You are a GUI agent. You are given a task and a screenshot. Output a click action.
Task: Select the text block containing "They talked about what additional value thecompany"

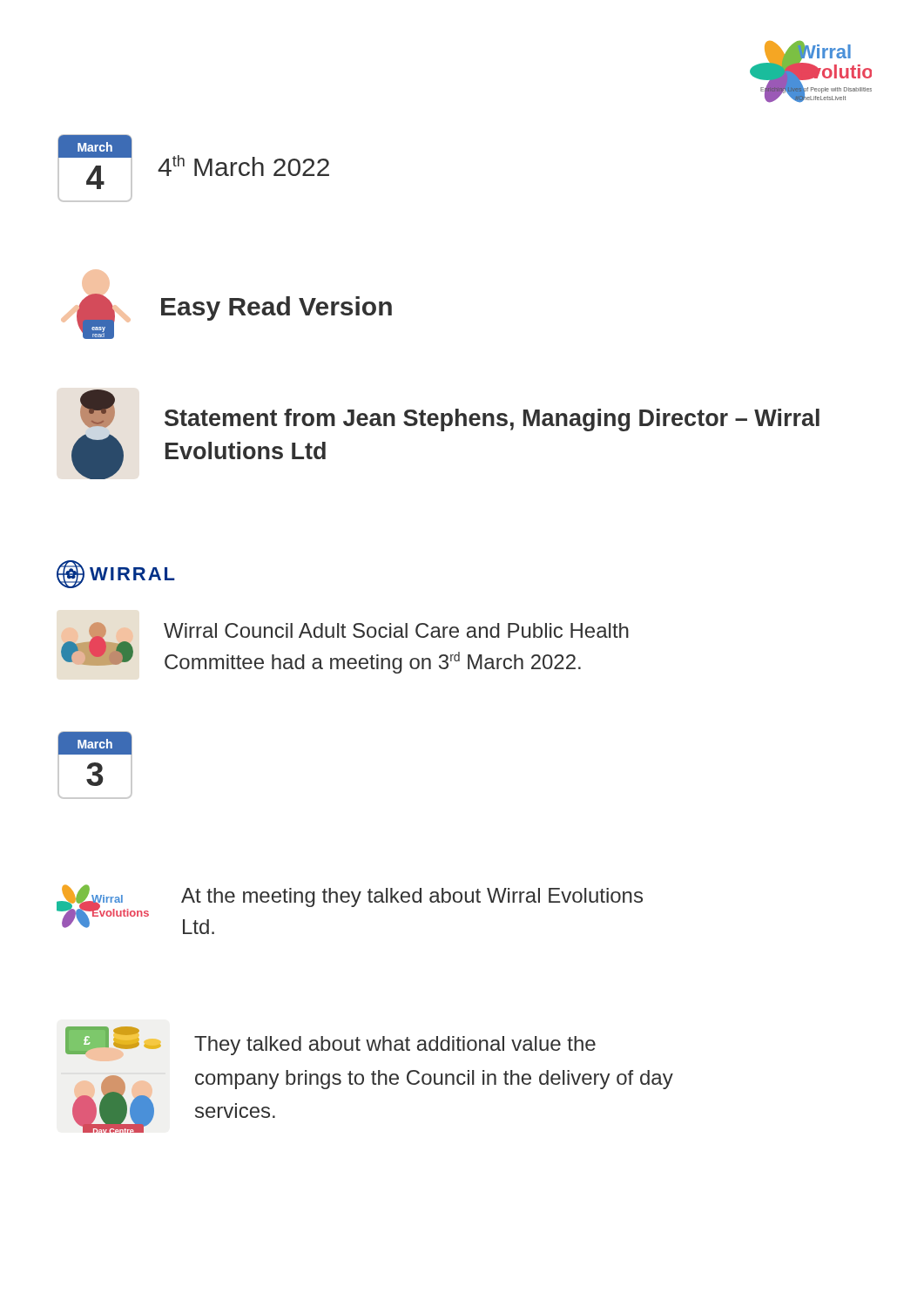[434, 1077]
